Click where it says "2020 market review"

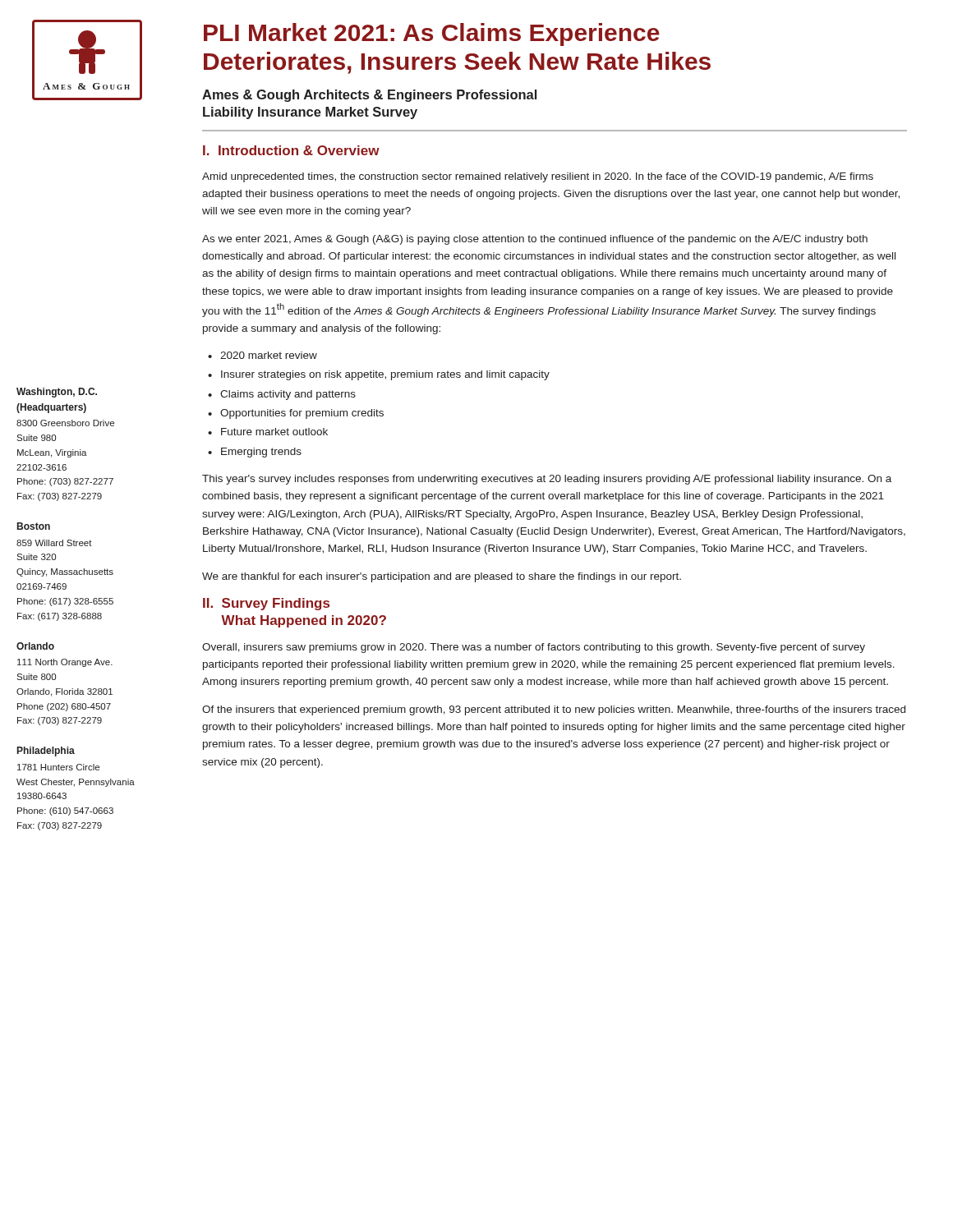pyautogui.click(x=269, y=355)
